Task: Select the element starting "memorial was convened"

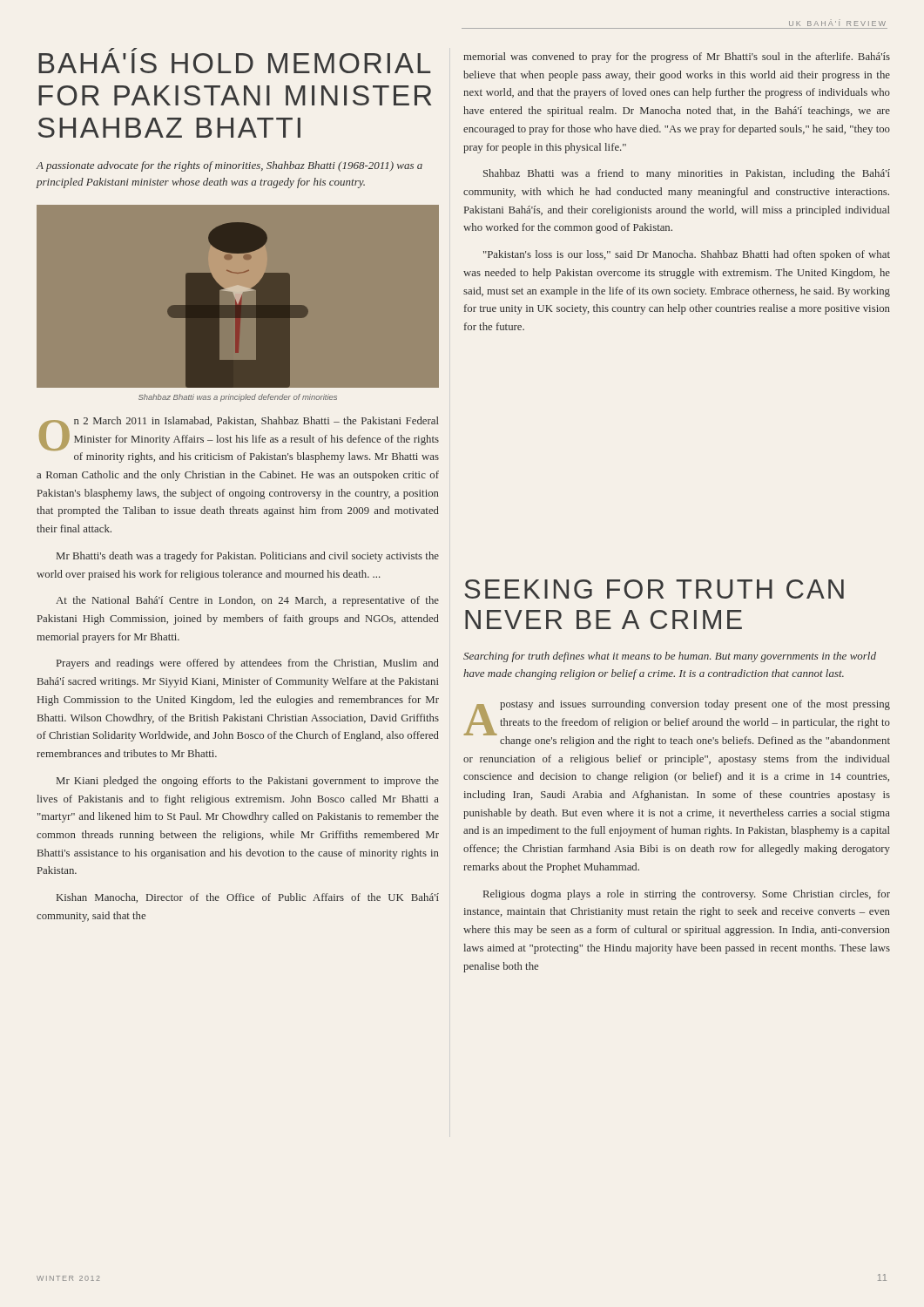Action: (677, 192)
